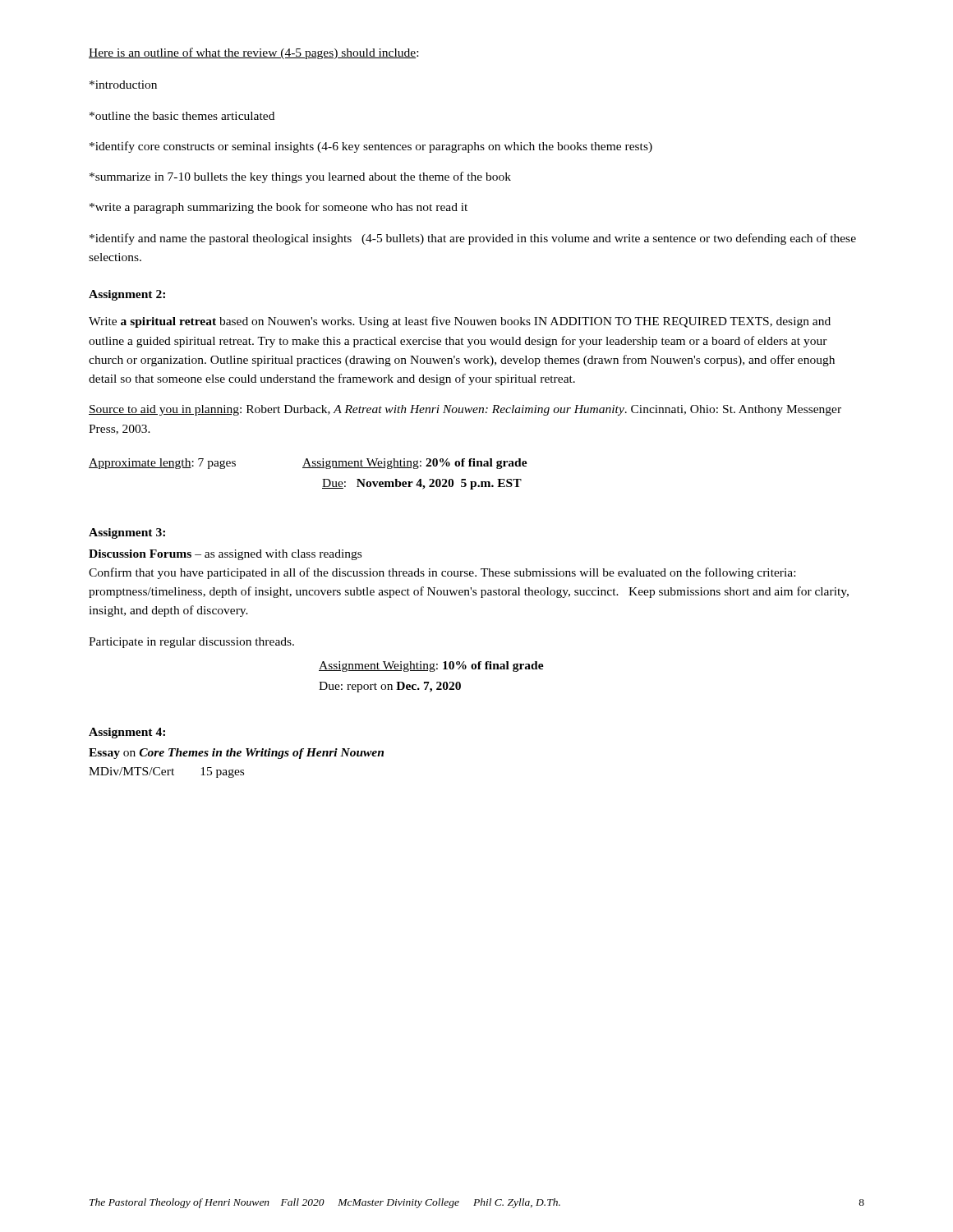The image size is (953, 1232).
Task: Click on the text starting "Essay on Core"
Action: pyautogui.click(x=237, y=761)
